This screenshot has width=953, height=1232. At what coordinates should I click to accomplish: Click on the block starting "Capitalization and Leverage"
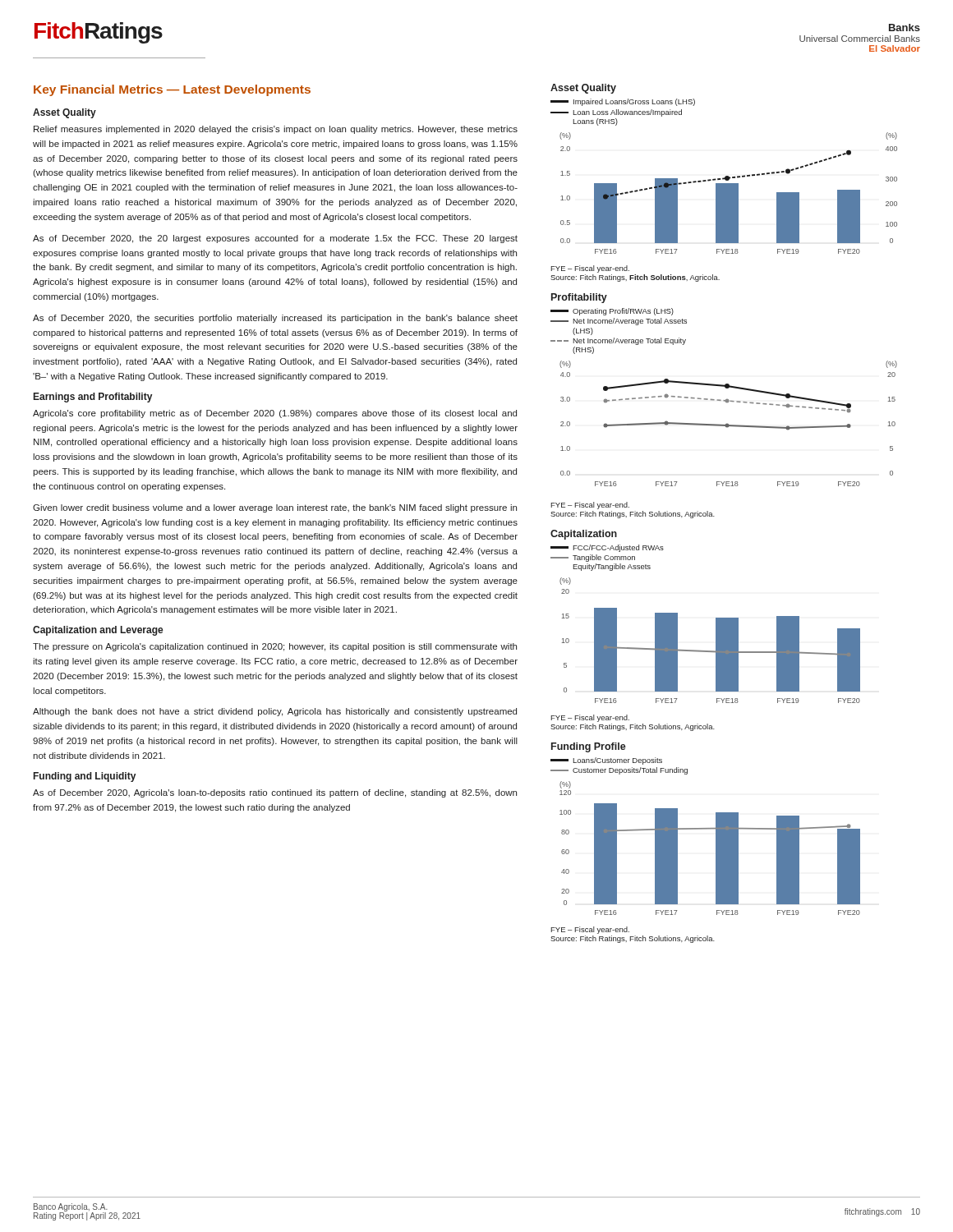[x=98, y=630]
